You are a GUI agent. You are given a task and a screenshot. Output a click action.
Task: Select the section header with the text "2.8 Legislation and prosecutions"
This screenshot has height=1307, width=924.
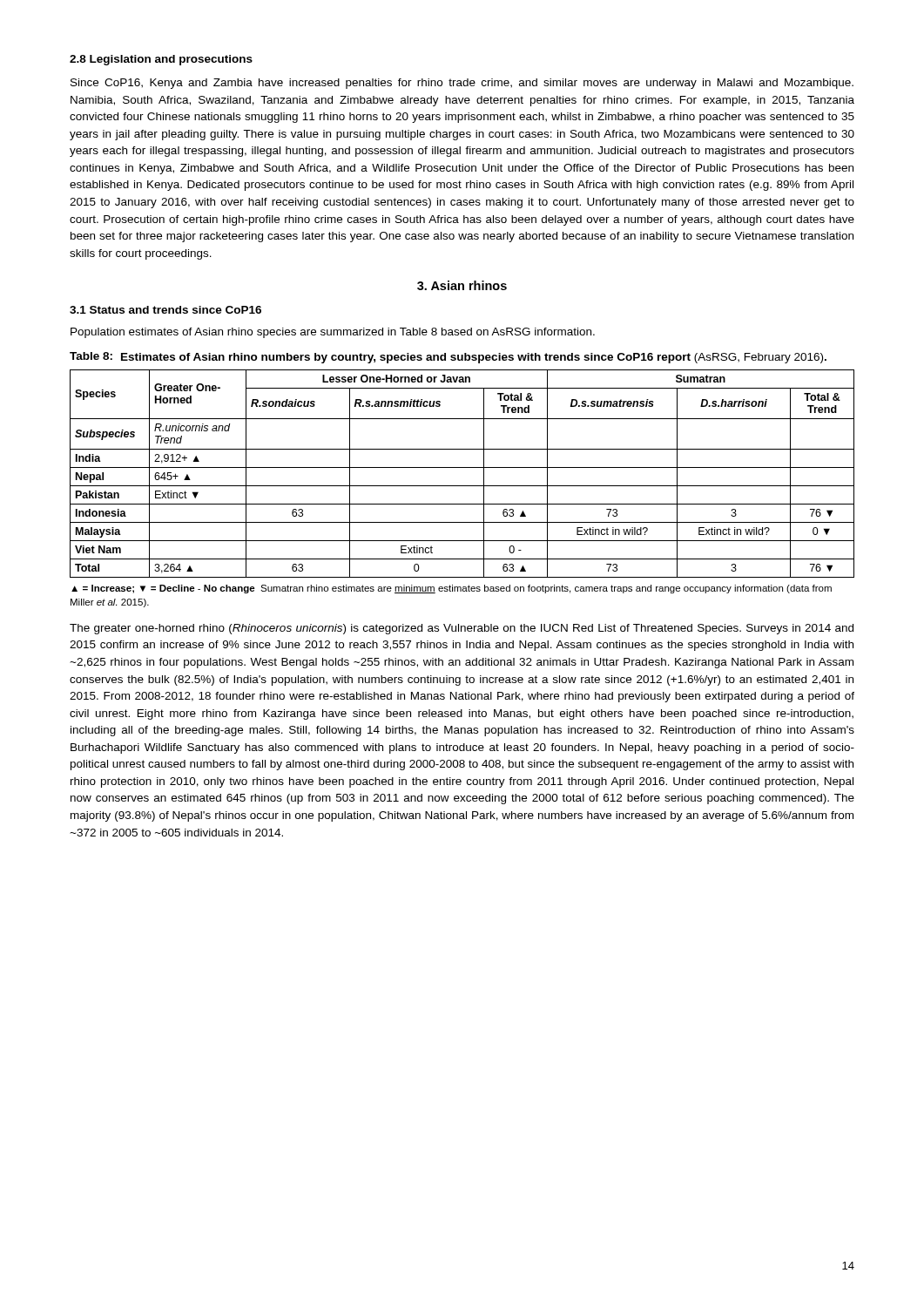(161, 59)
